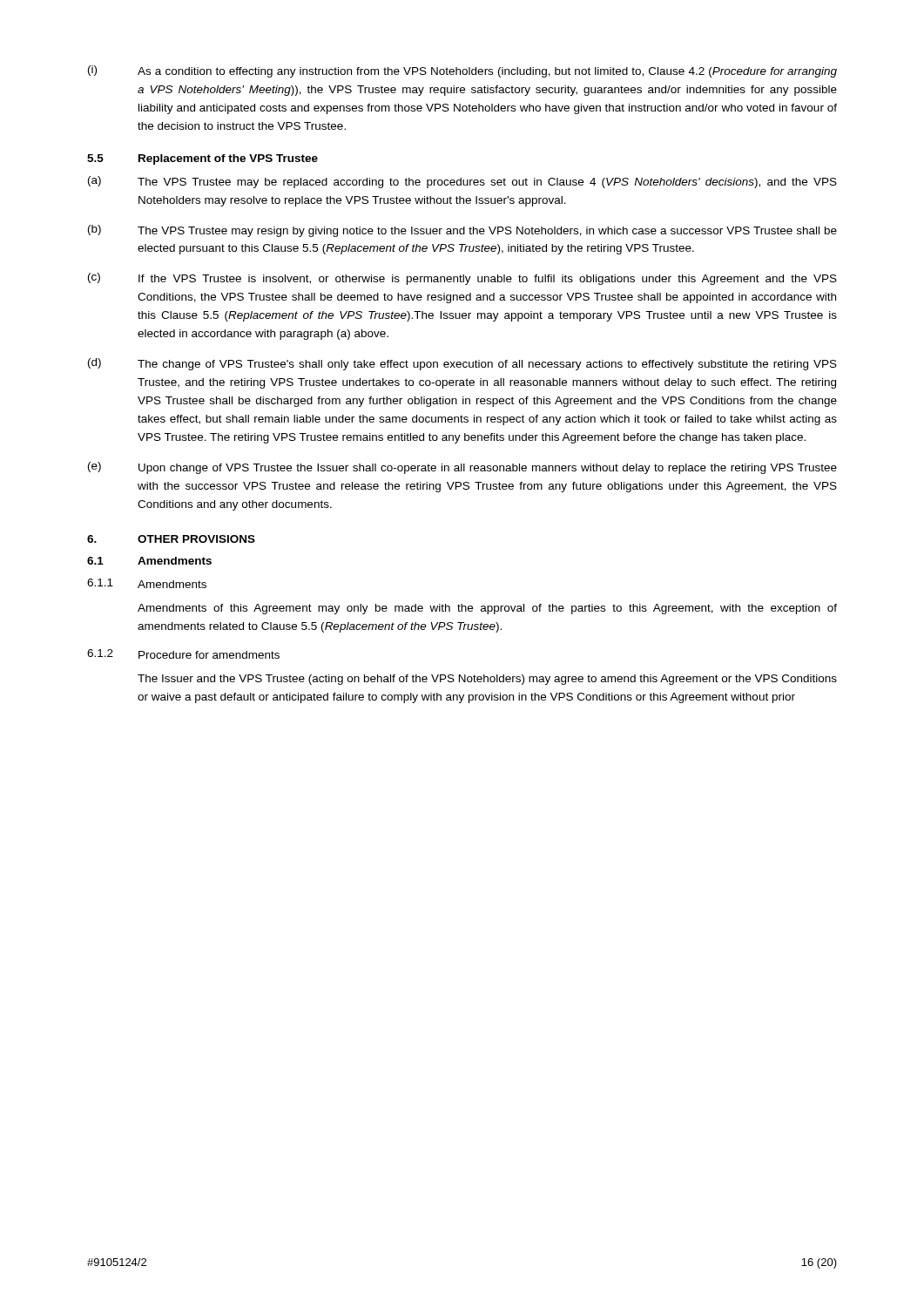
Task: Click on the text block that says "The Issuer and"
Action: click(x=487, y=688)
